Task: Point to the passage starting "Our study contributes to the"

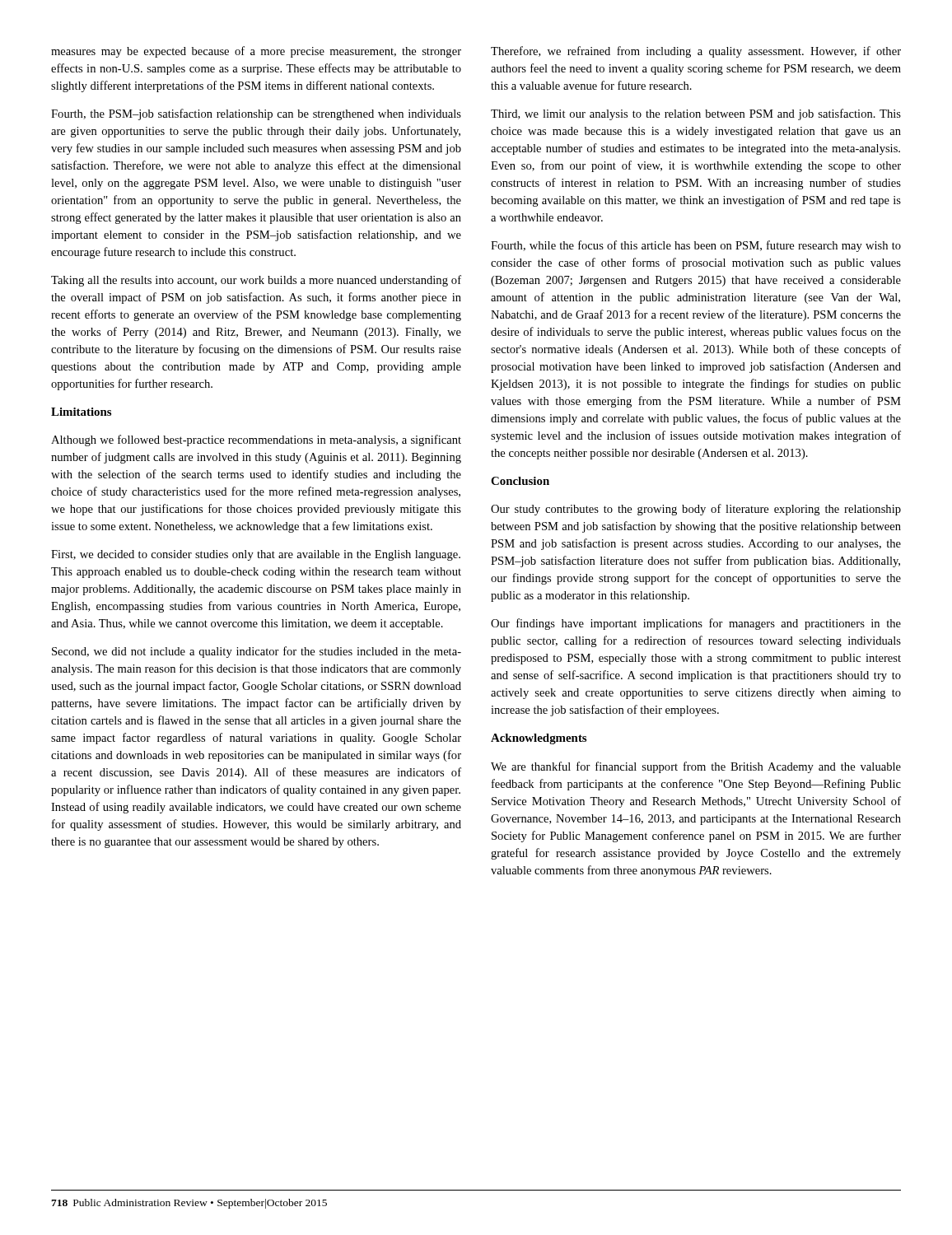Action: pyautogui.click(x=696, y=553)
